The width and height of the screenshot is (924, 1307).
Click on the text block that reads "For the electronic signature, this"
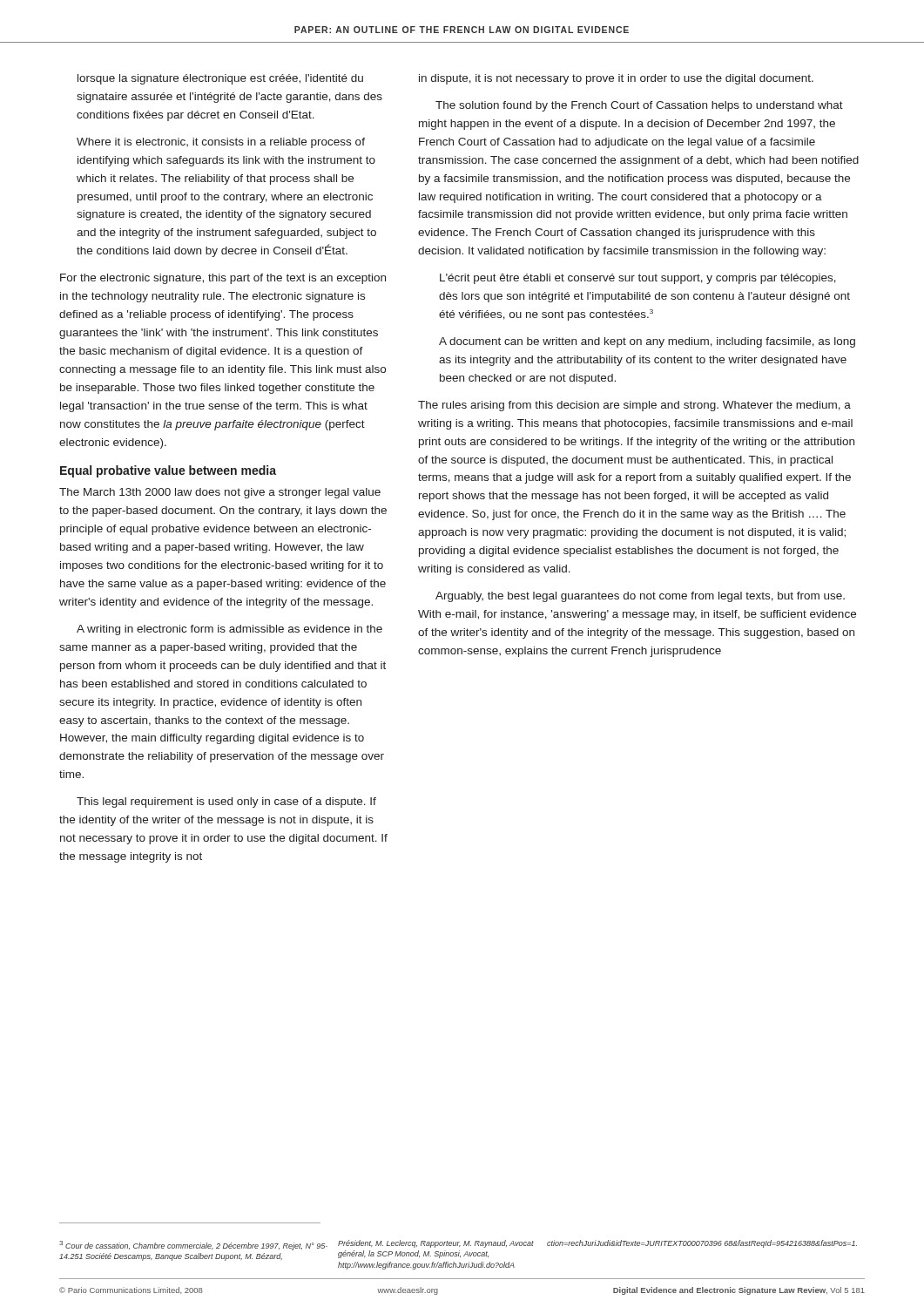[223, 360]
